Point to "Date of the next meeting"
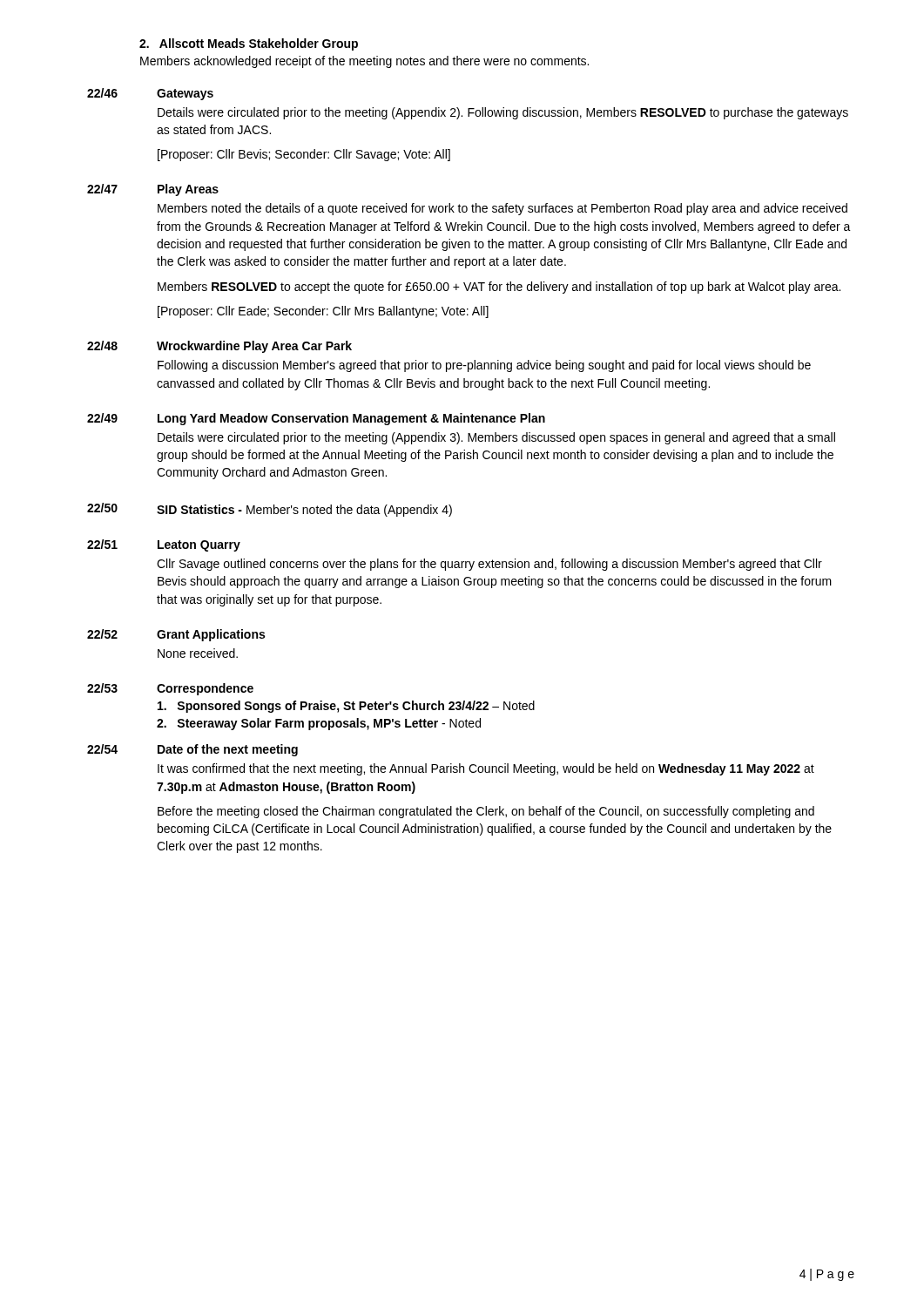This screenshot has height=1307, width=924. [x=228, y=750]
